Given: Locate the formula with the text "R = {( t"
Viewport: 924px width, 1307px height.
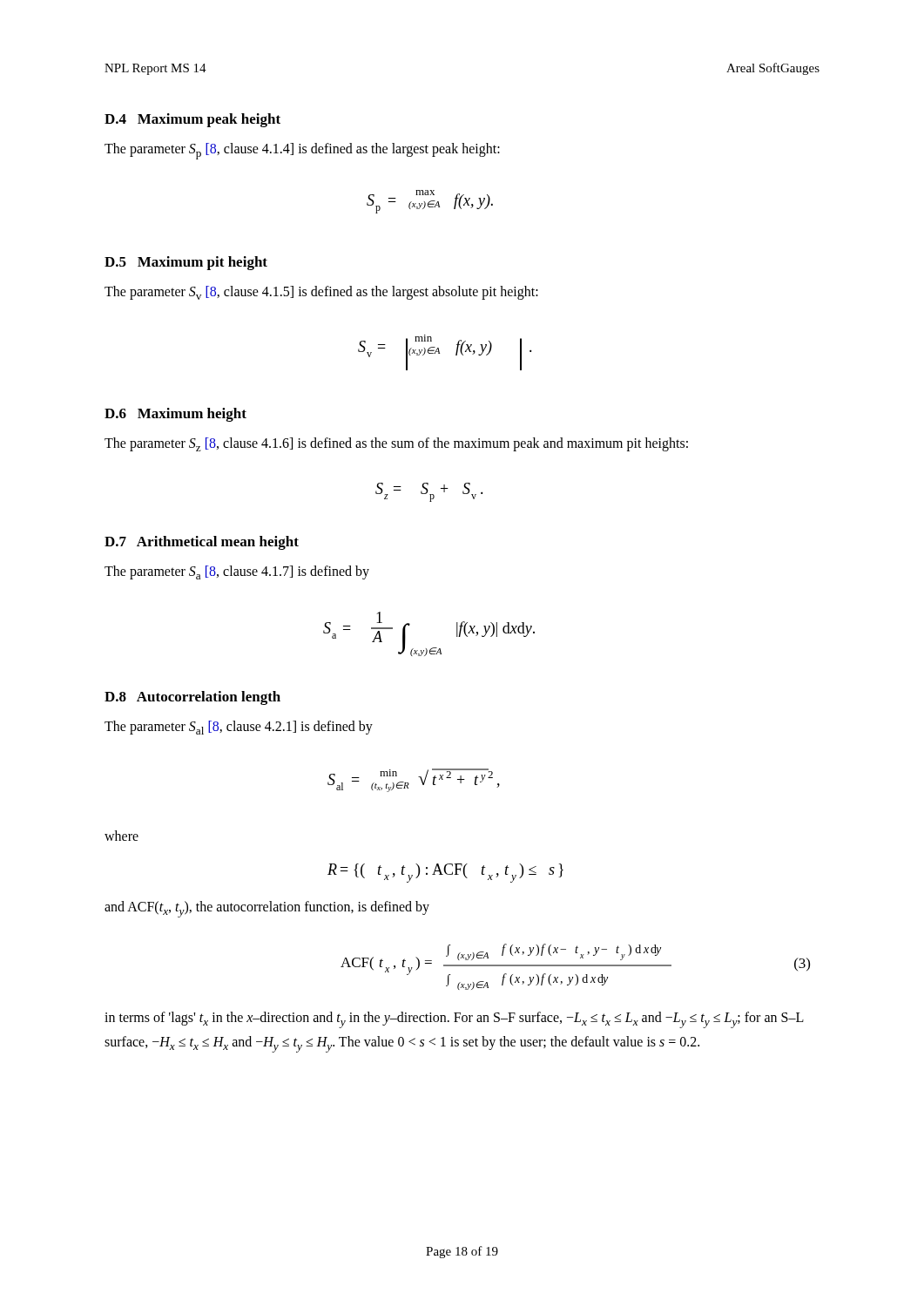Looking at the screenshot, I should click(x=462, y=870).
